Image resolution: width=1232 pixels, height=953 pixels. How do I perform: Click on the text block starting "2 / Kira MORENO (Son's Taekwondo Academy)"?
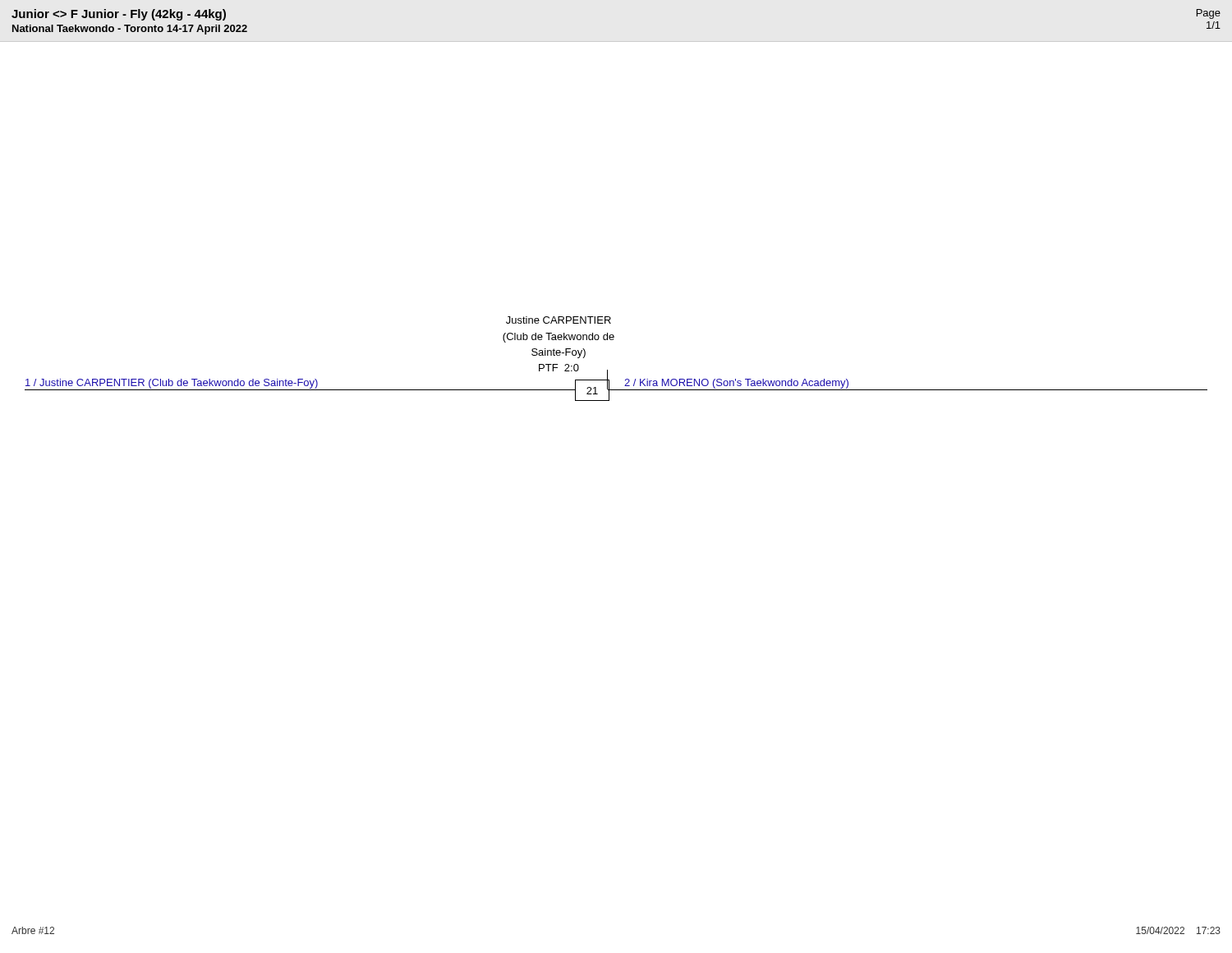(737, 382)
